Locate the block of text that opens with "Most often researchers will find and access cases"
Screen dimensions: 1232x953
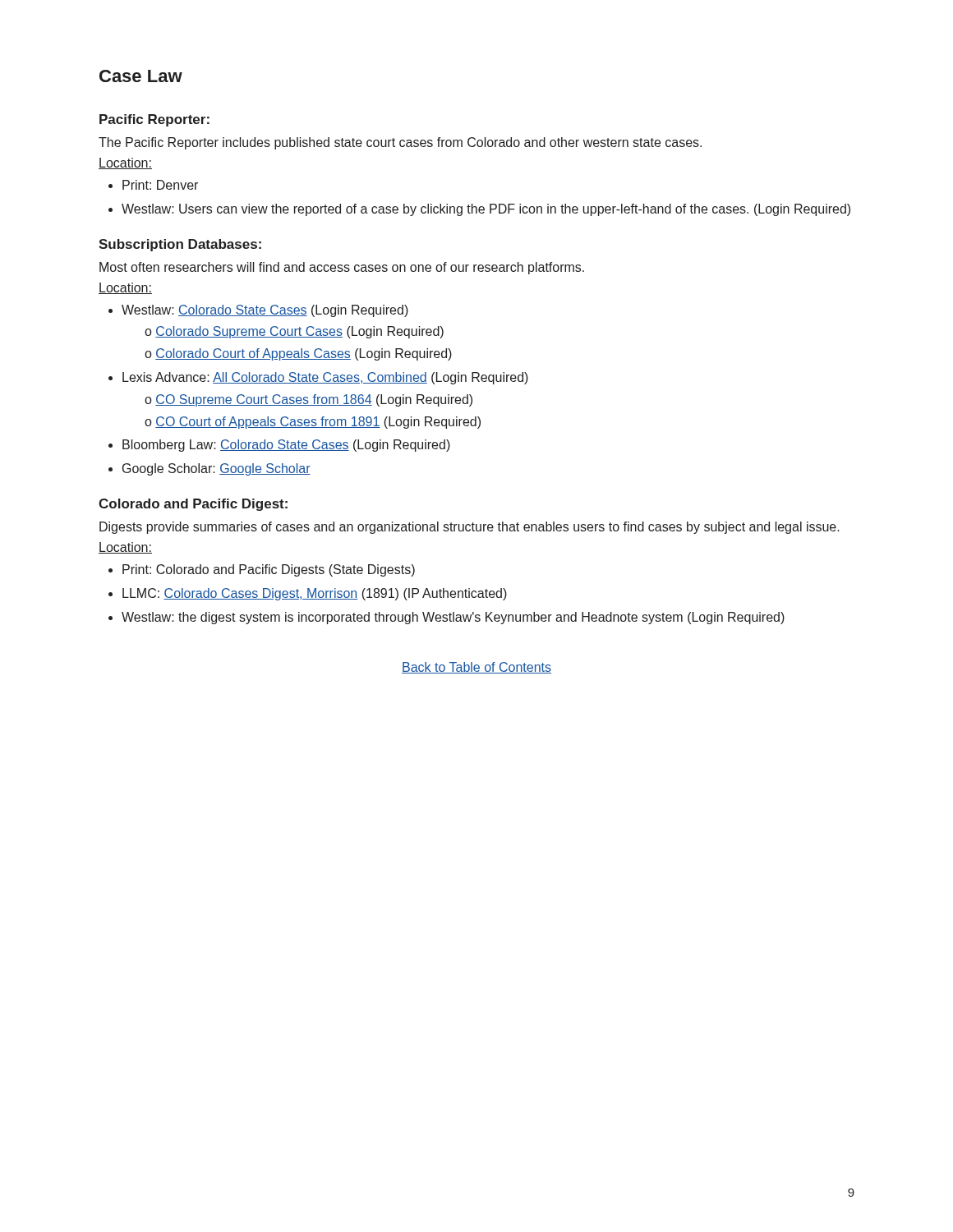click(x=476, y=267)
